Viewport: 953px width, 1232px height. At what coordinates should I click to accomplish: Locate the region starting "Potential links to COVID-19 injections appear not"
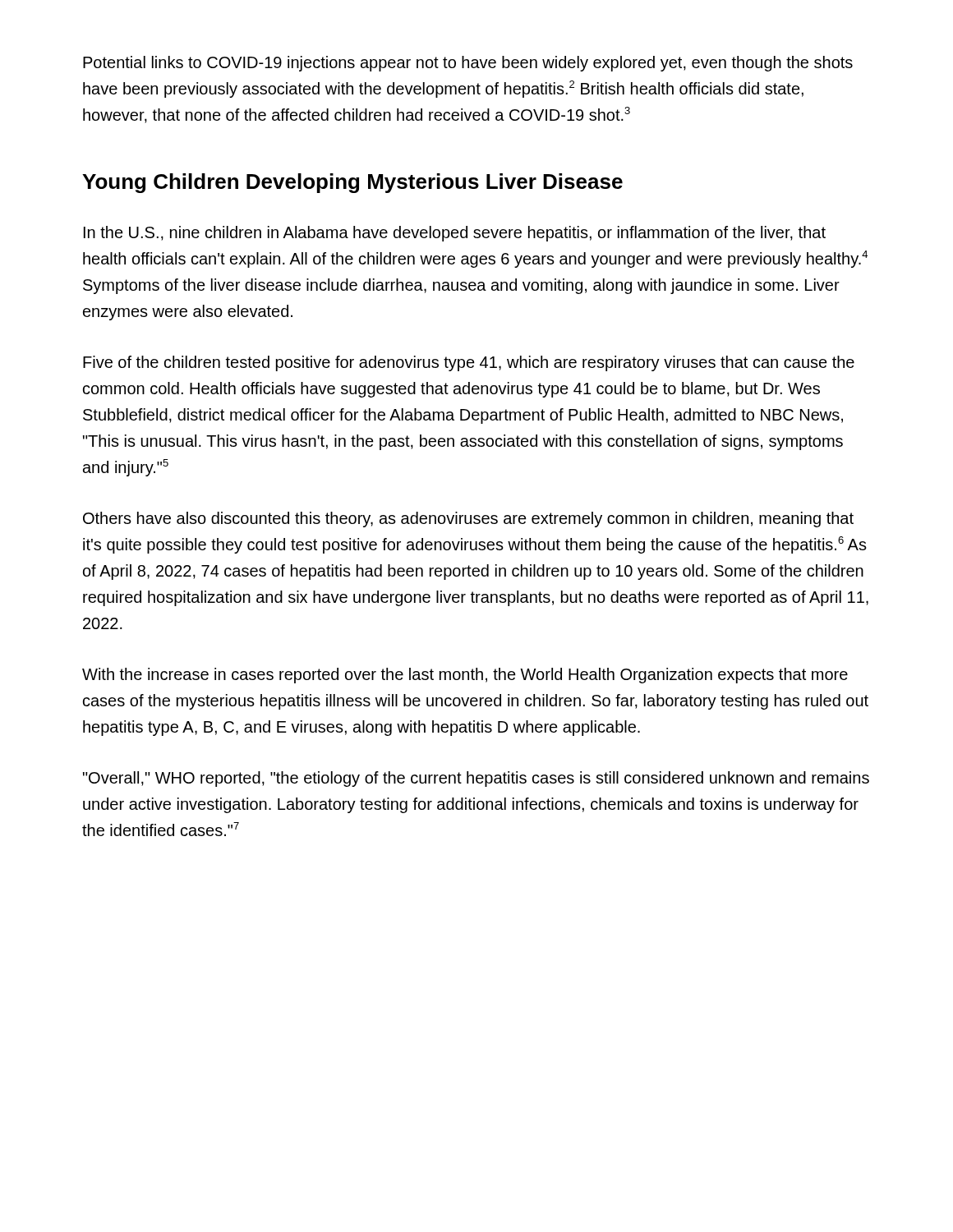tap(468, 89)
